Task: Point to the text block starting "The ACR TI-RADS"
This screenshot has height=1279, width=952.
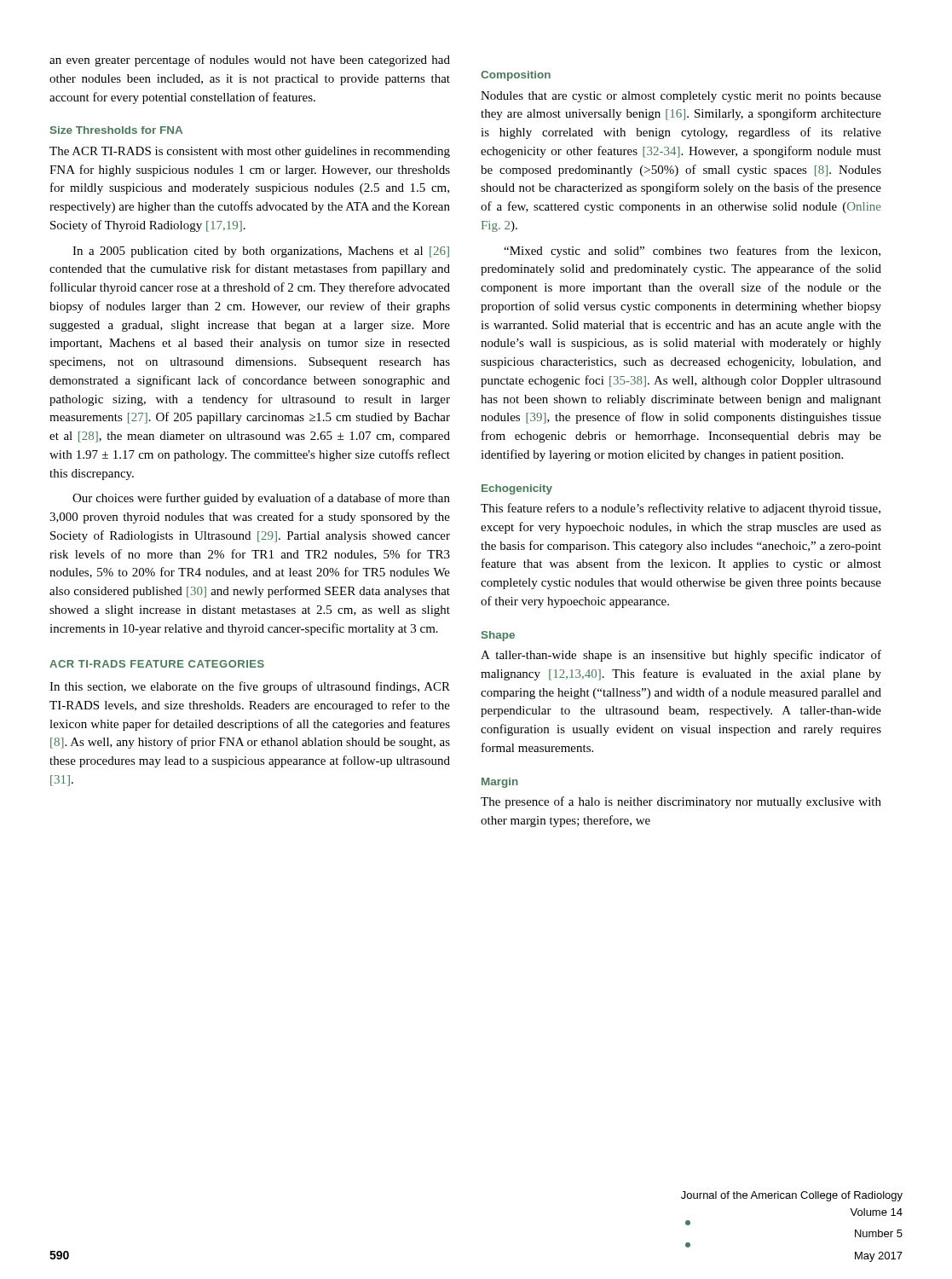Action: tap(250, 189)
